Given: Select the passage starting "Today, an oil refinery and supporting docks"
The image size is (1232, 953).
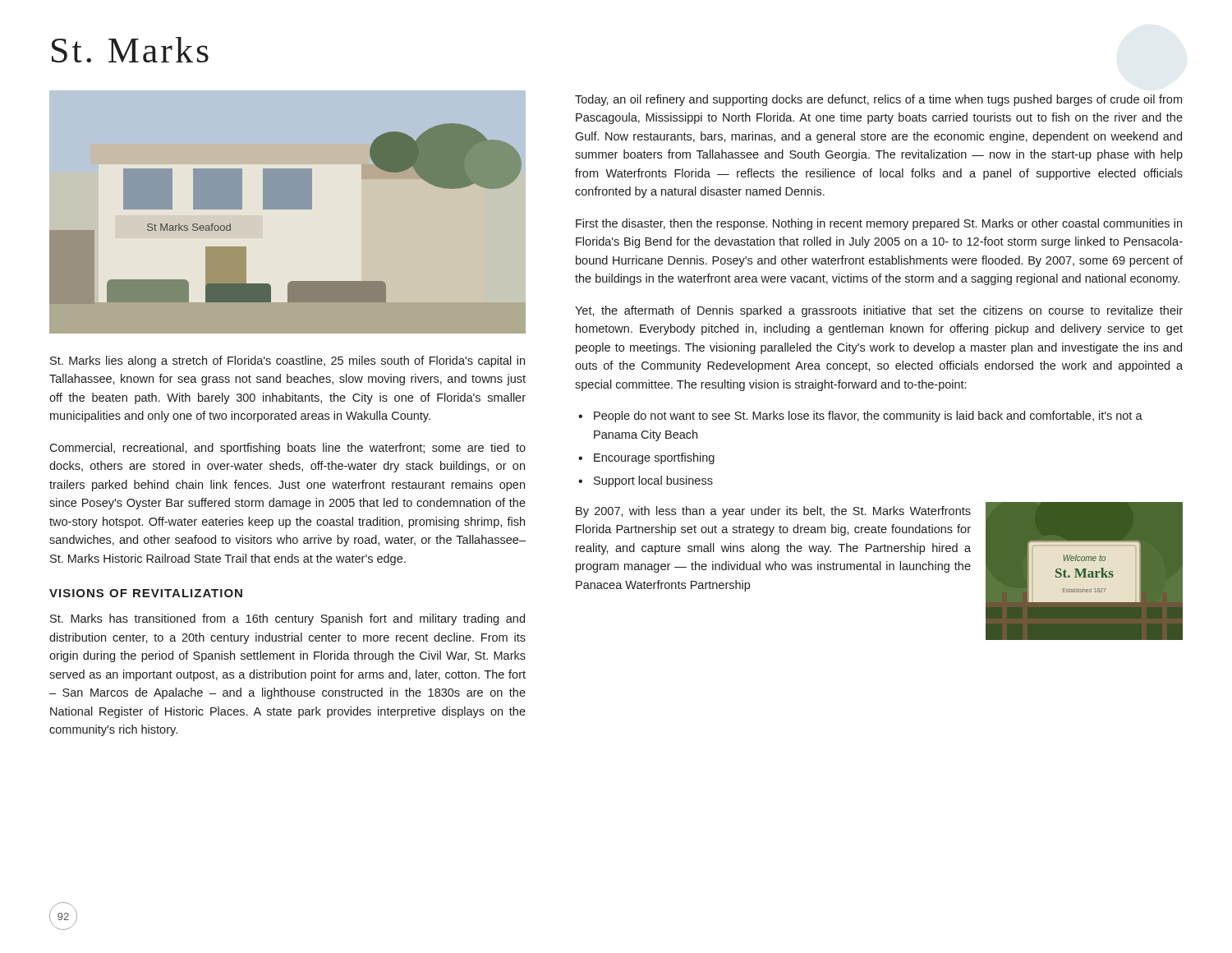Looking at the screenshot, I should (x=879, y=146).
